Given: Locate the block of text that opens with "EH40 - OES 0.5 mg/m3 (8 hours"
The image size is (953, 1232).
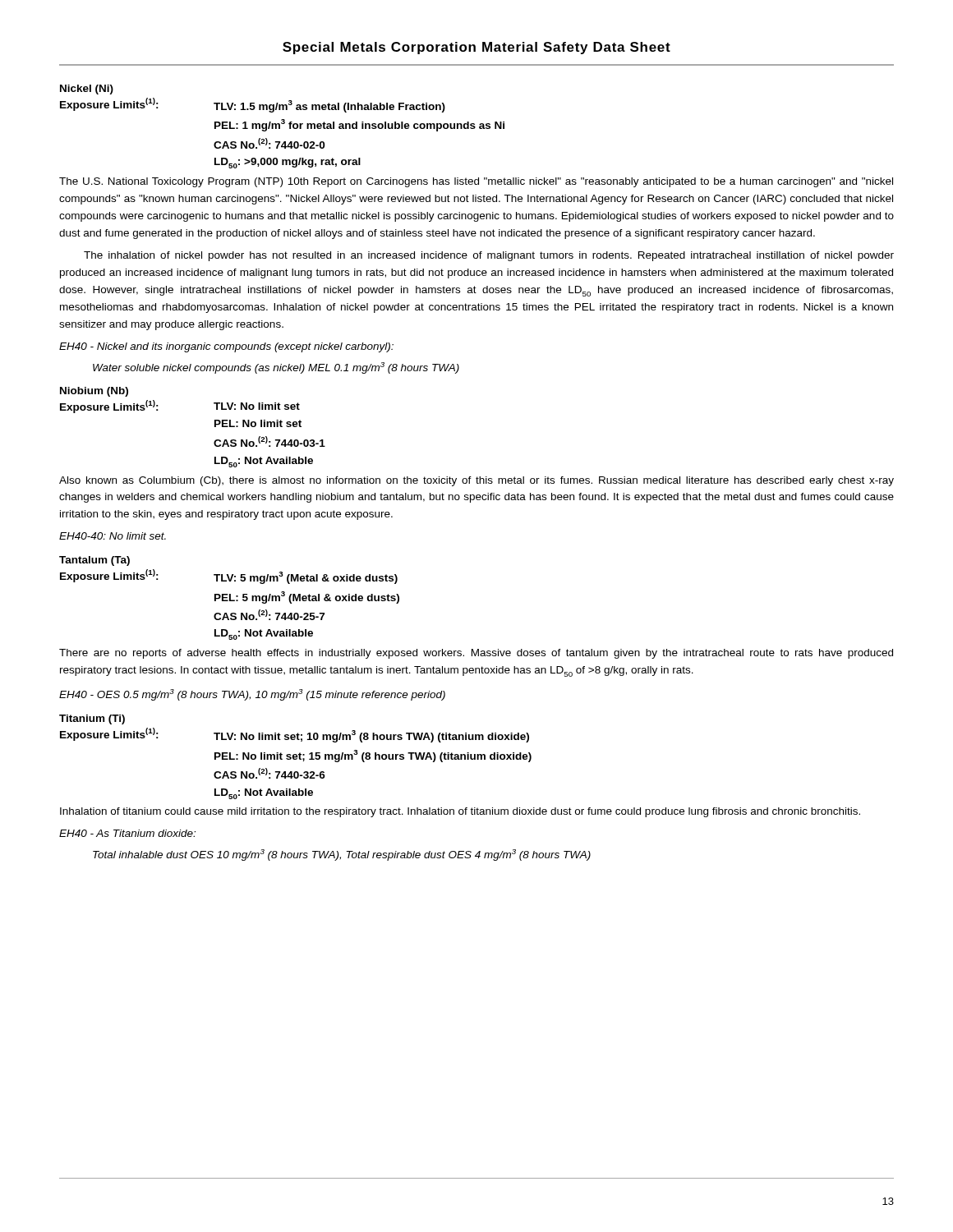Looking at the screenshot, I should 252,694.
